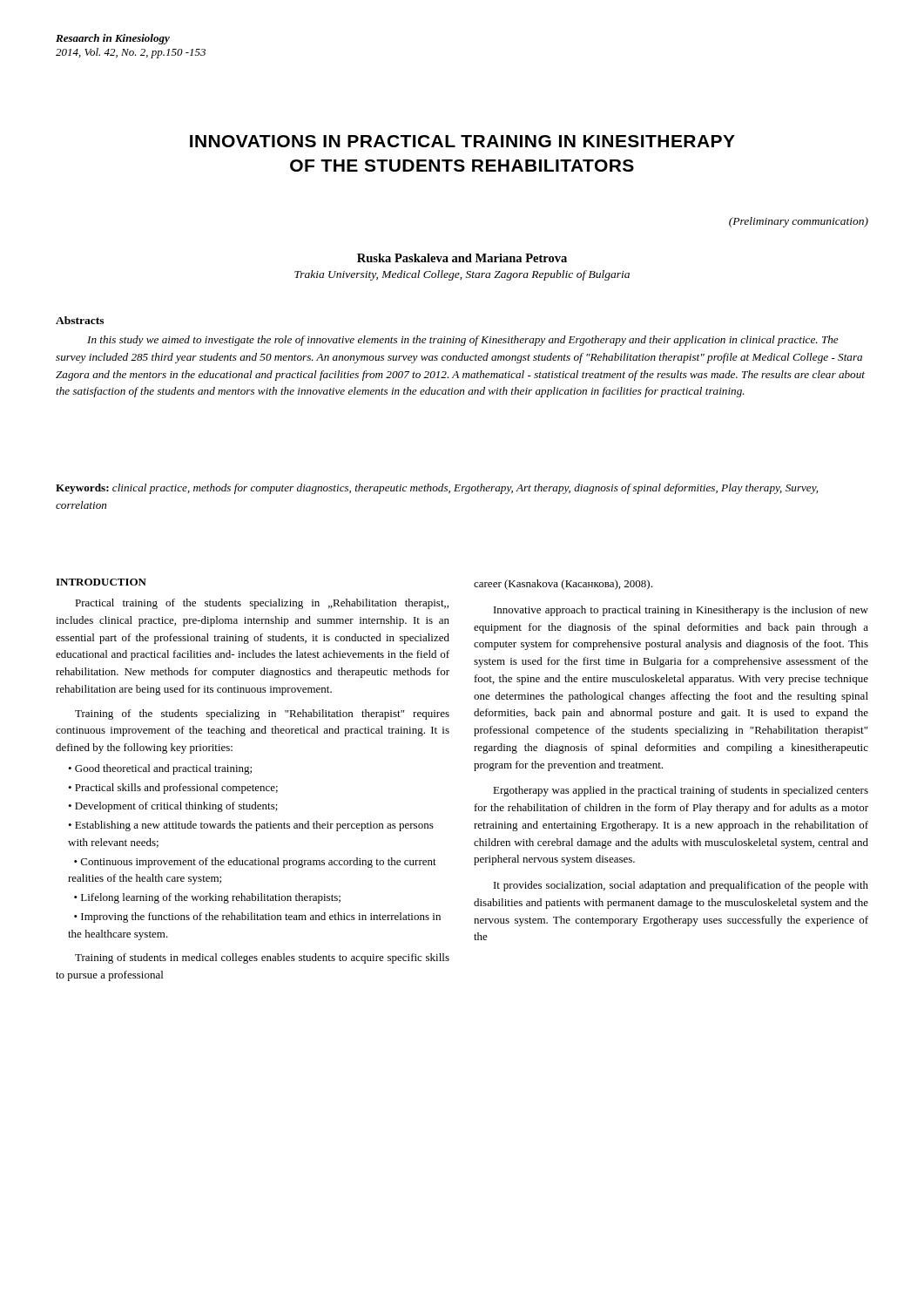Point to the block starting "INNOVATIONS IN PRACTICAL TRAINING"
Viewport: 924px width, 1307px height.
click(462, 154)
